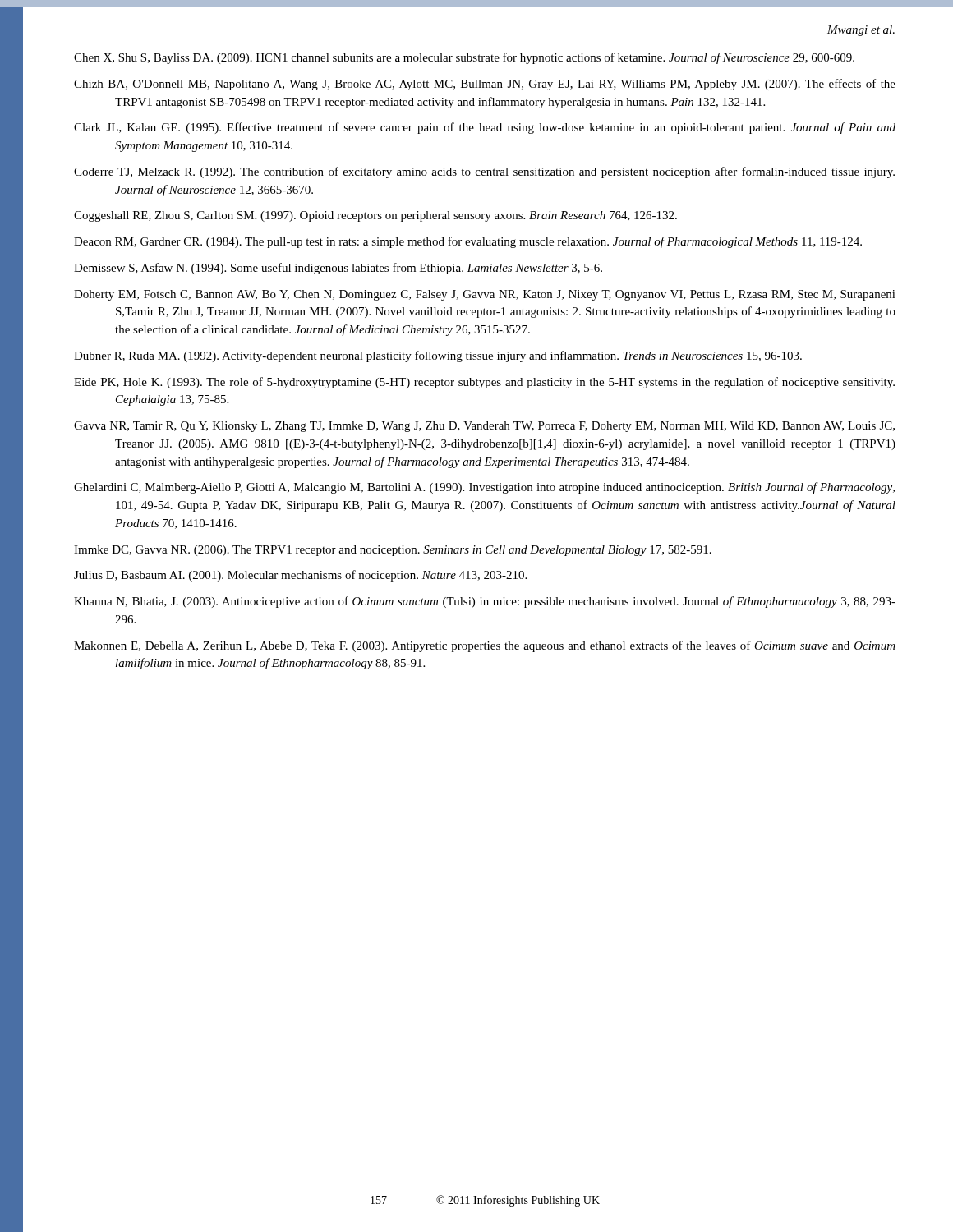Locate the block of text that opens with "Gavva NR, Tamir R, Qu Y,"

[485, 443]
